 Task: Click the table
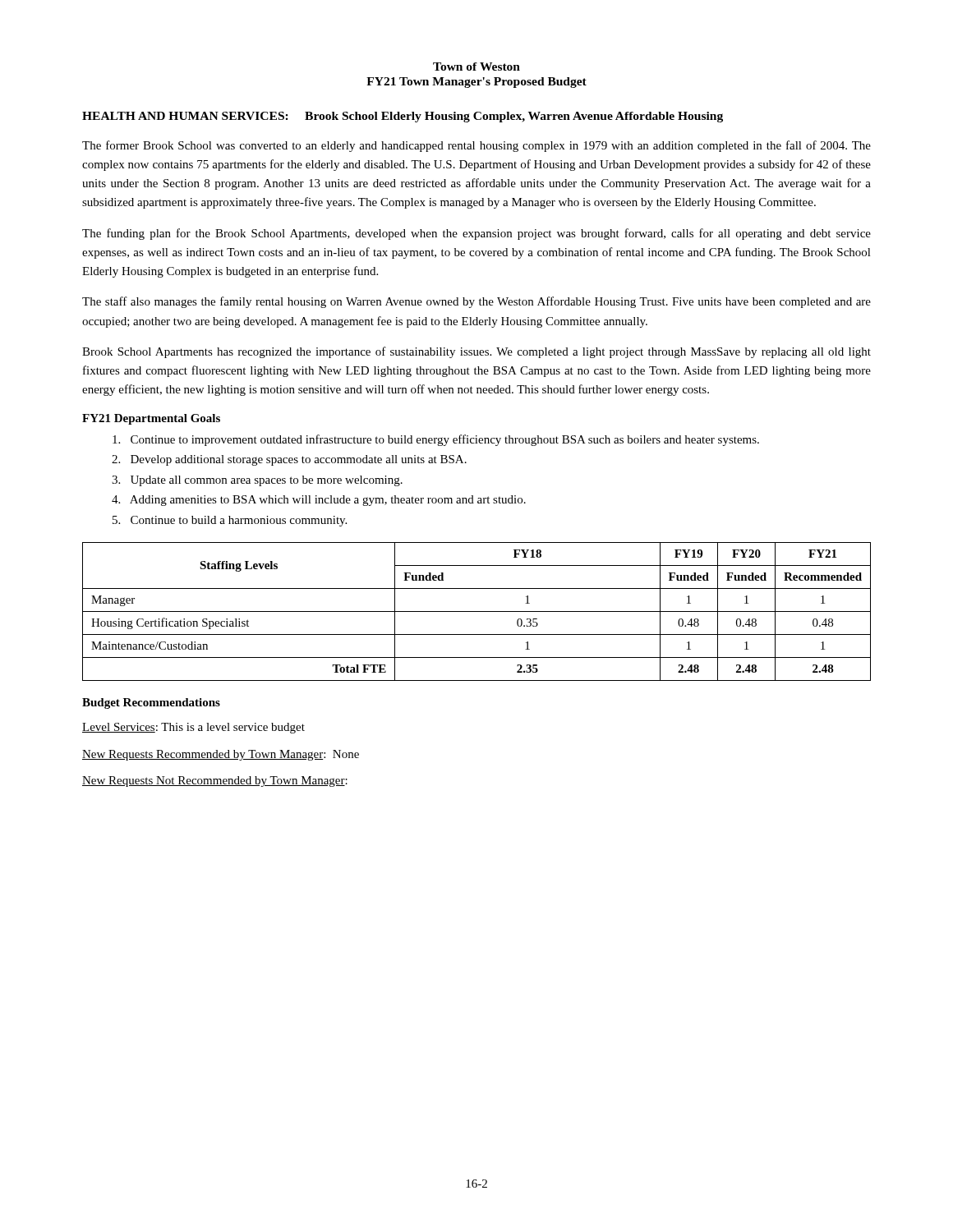point(476,612)
